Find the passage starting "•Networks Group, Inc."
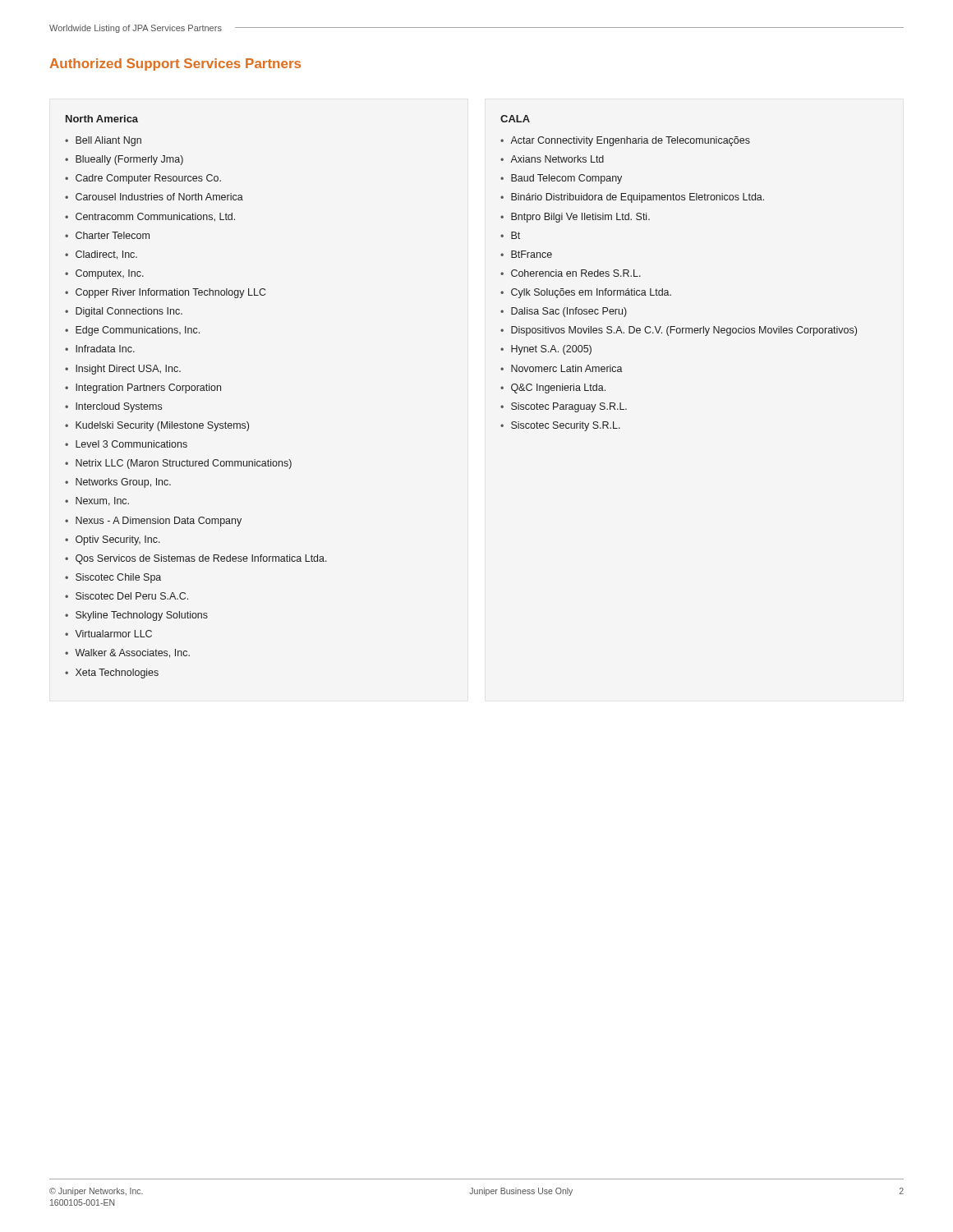953x1232 pixels. tap(118, 483)
